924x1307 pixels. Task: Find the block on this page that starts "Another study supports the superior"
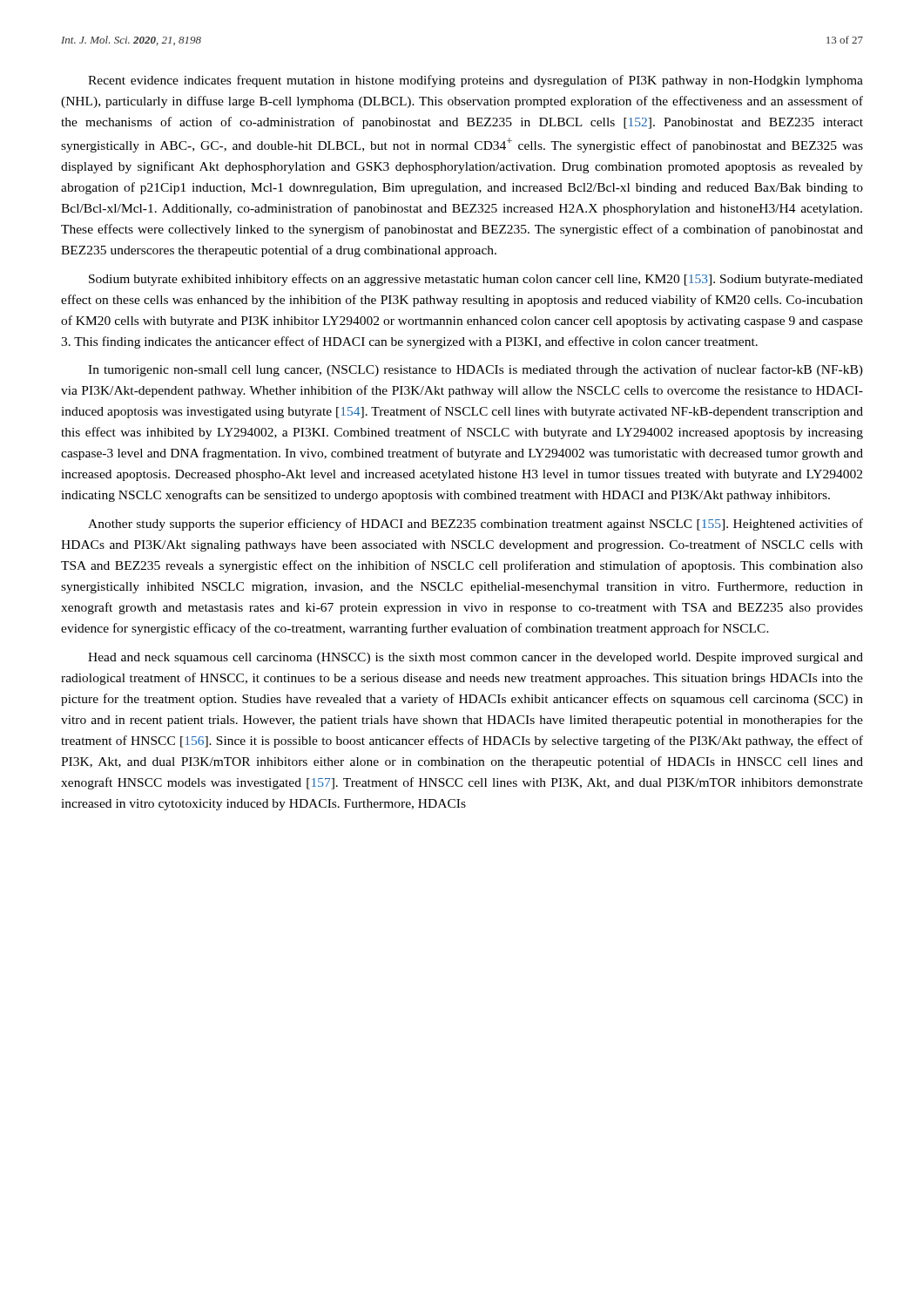(462, 576)
